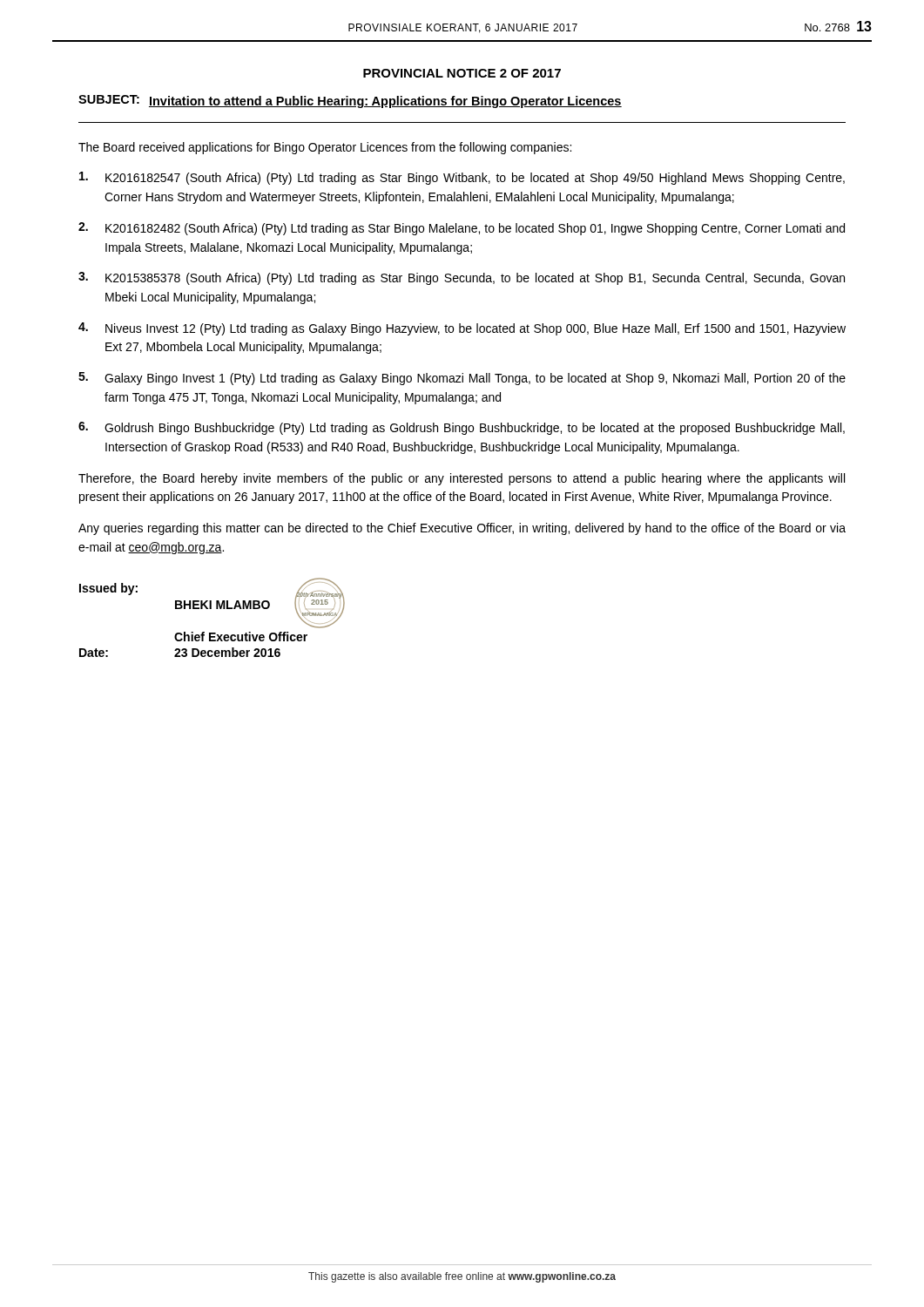Image resolution: width=924 pixels, height=1307 pixels.
Task: Find the list item that says "K2016182547 (South Africa) (Pty)"
Action: (462, 188)
